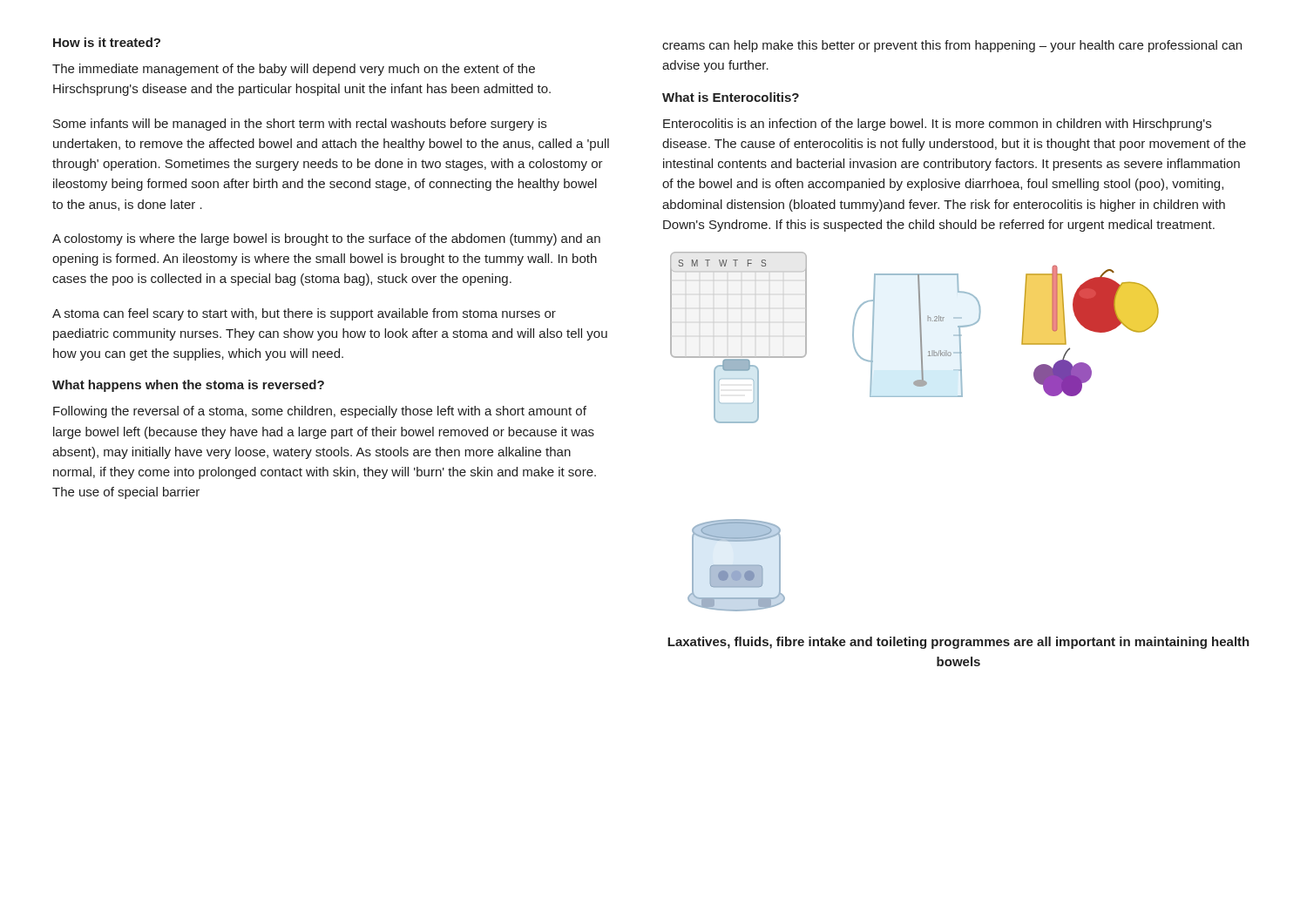
Task: Find the block on this page that starts "Following the reversal of"
Action: (325, 451)
